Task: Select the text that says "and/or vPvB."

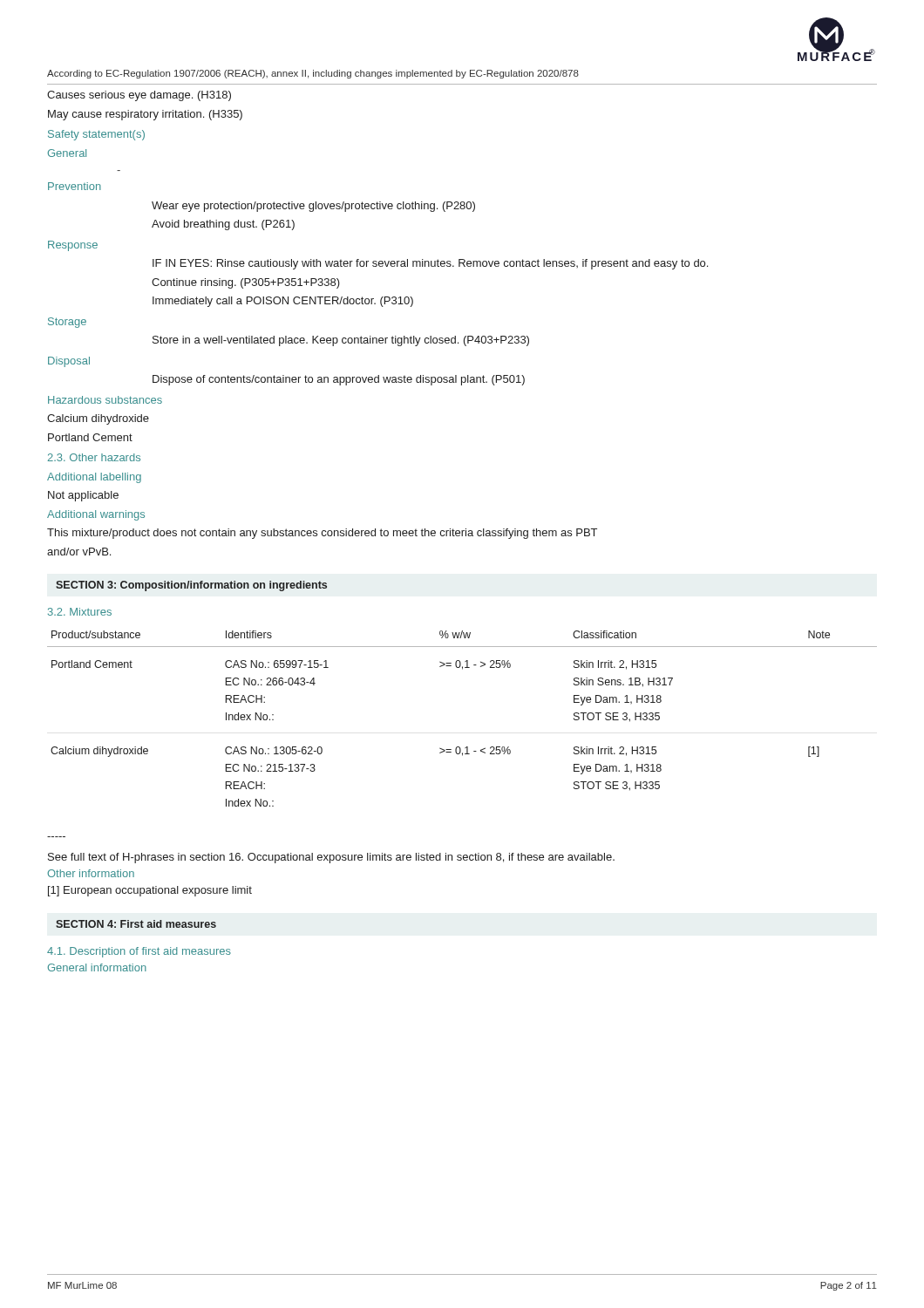Action: pyautogui.click(x=80, y=551)
